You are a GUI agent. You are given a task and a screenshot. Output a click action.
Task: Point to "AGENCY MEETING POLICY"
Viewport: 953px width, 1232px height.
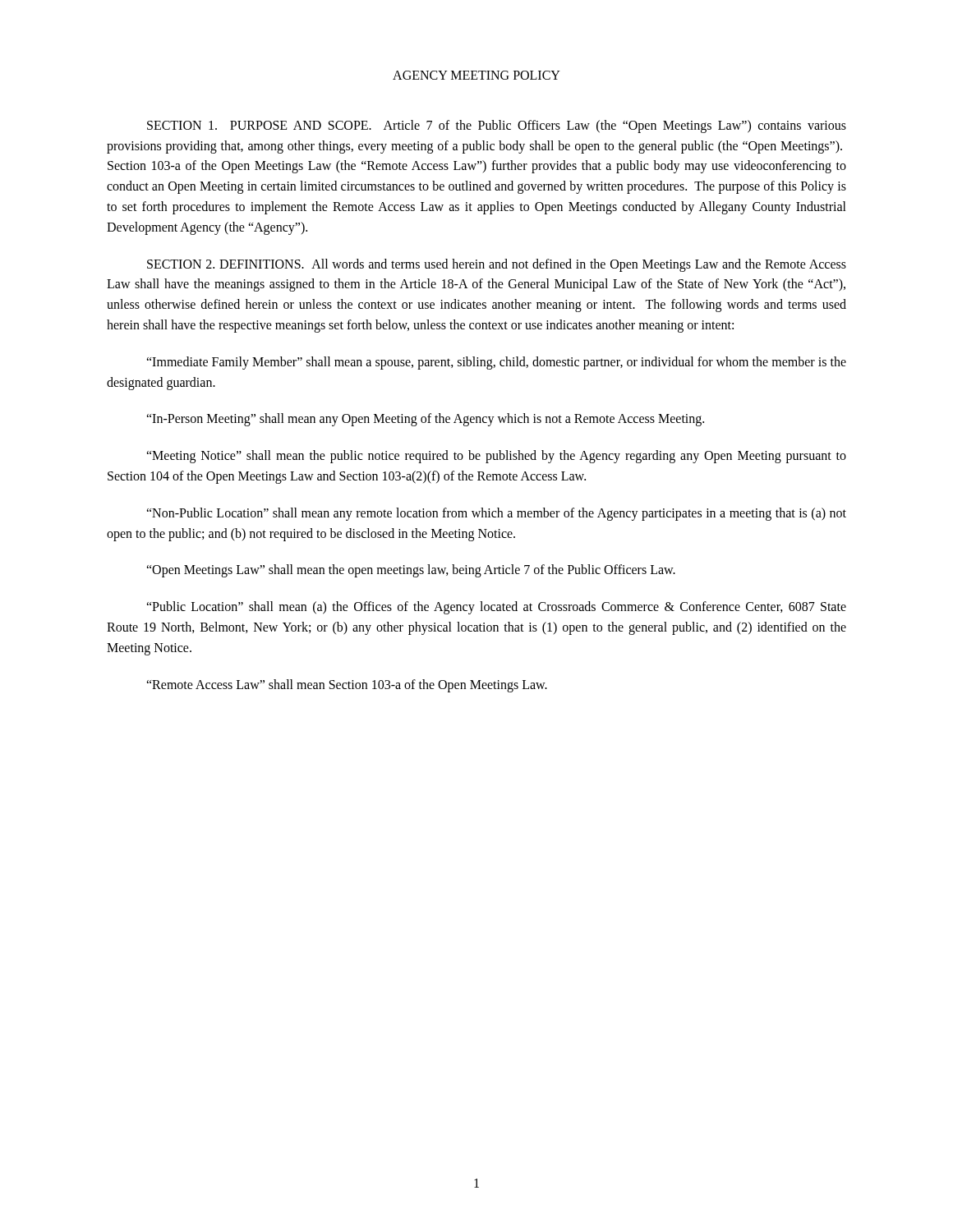(x=476, y=75)
